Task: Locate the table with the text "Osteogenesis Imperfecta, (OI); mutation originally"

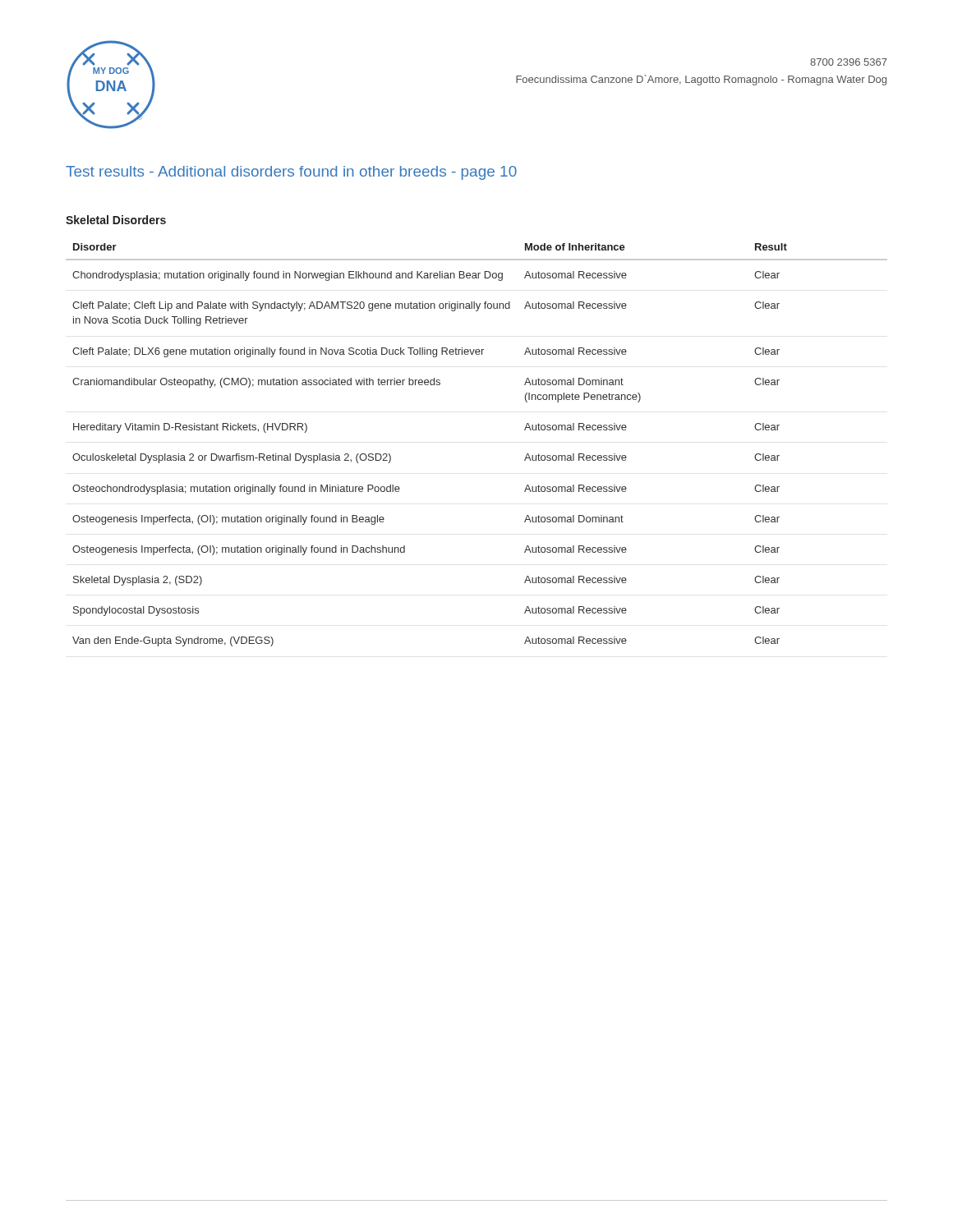Action: 476,446
